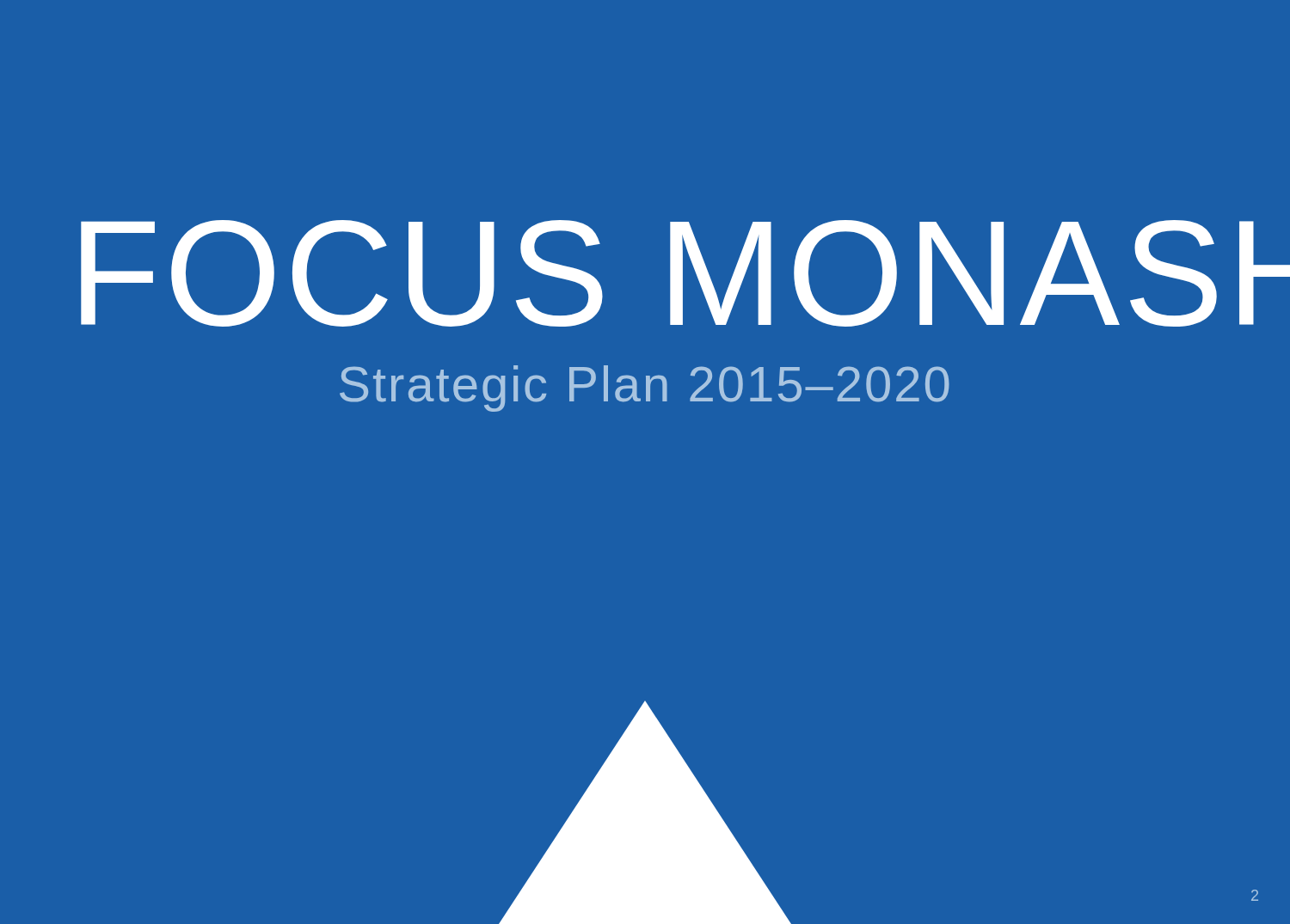This screenshot has width=1290, height=924.
Task: Select the title that reads "FOCUS MONASH Strategic Plan 2015–2020"
Action: pyautogui.click(x=645, y=305)
